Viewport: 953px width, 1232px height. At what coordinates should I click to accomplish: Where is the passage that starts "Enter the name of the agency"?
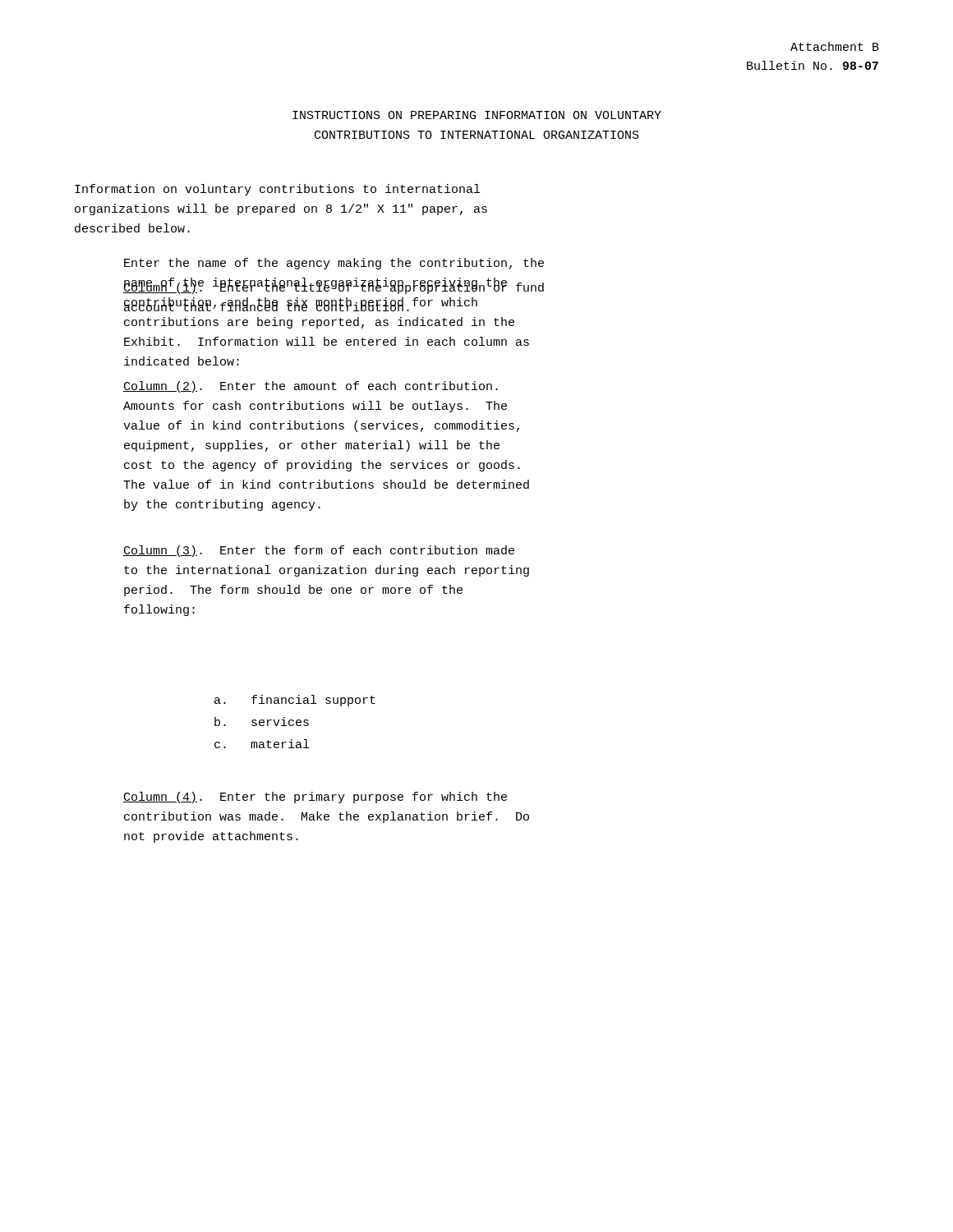coord(334,313)
